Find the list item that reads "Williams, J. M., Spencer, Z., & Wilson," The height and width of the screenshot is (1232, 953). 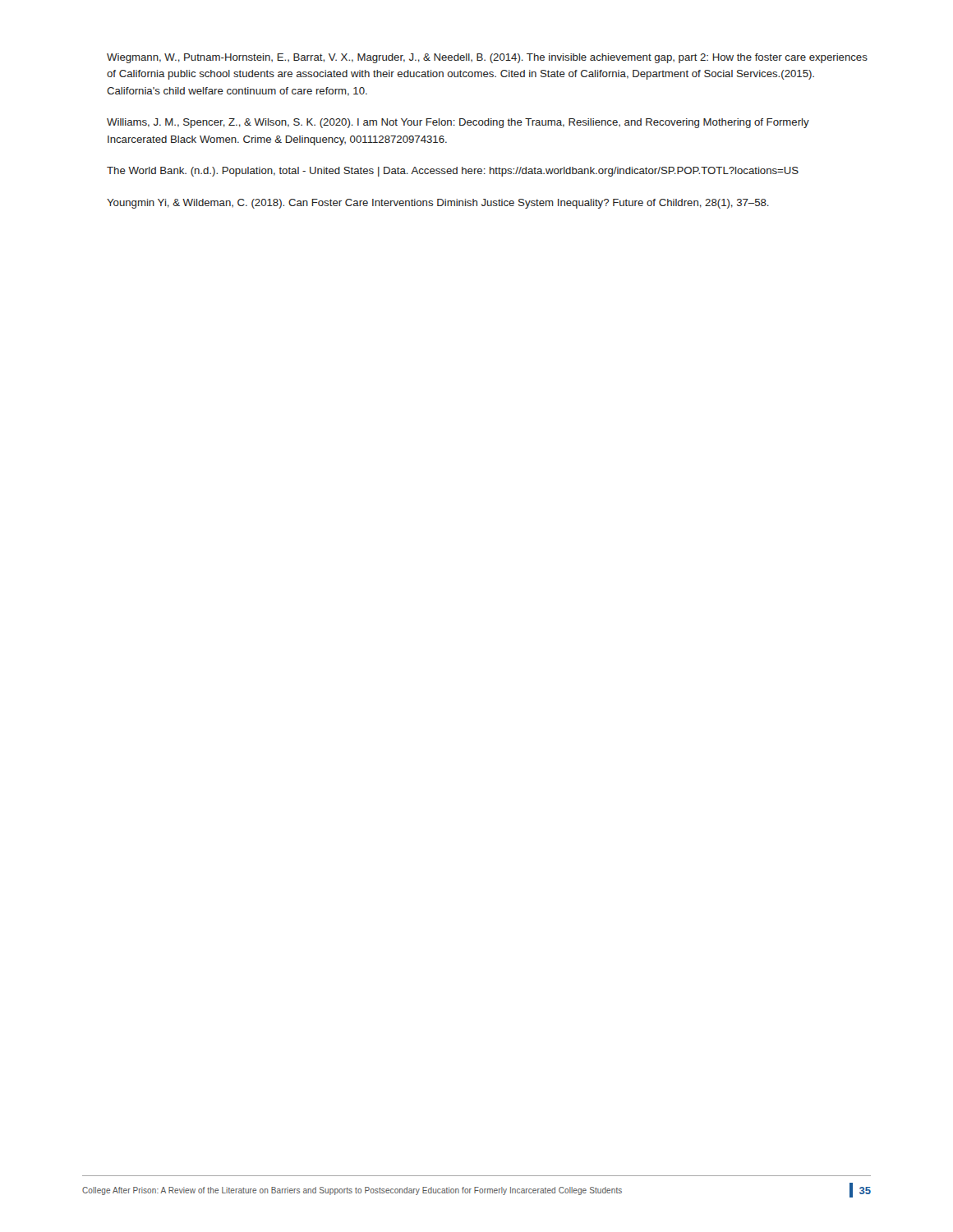point(476,131)
